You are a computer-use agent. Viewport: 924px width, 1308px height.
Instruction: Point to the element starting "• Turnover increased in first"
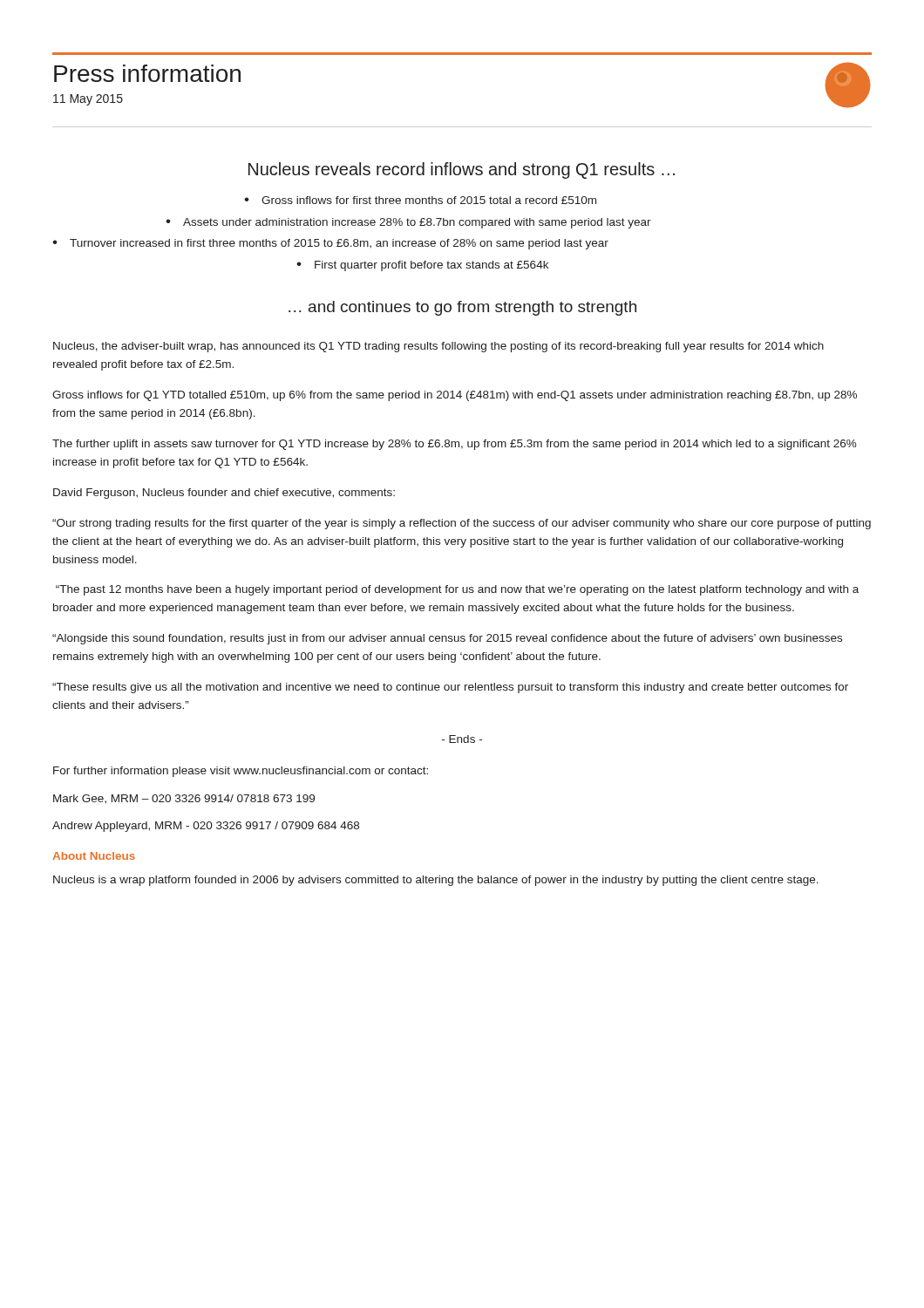462,243
